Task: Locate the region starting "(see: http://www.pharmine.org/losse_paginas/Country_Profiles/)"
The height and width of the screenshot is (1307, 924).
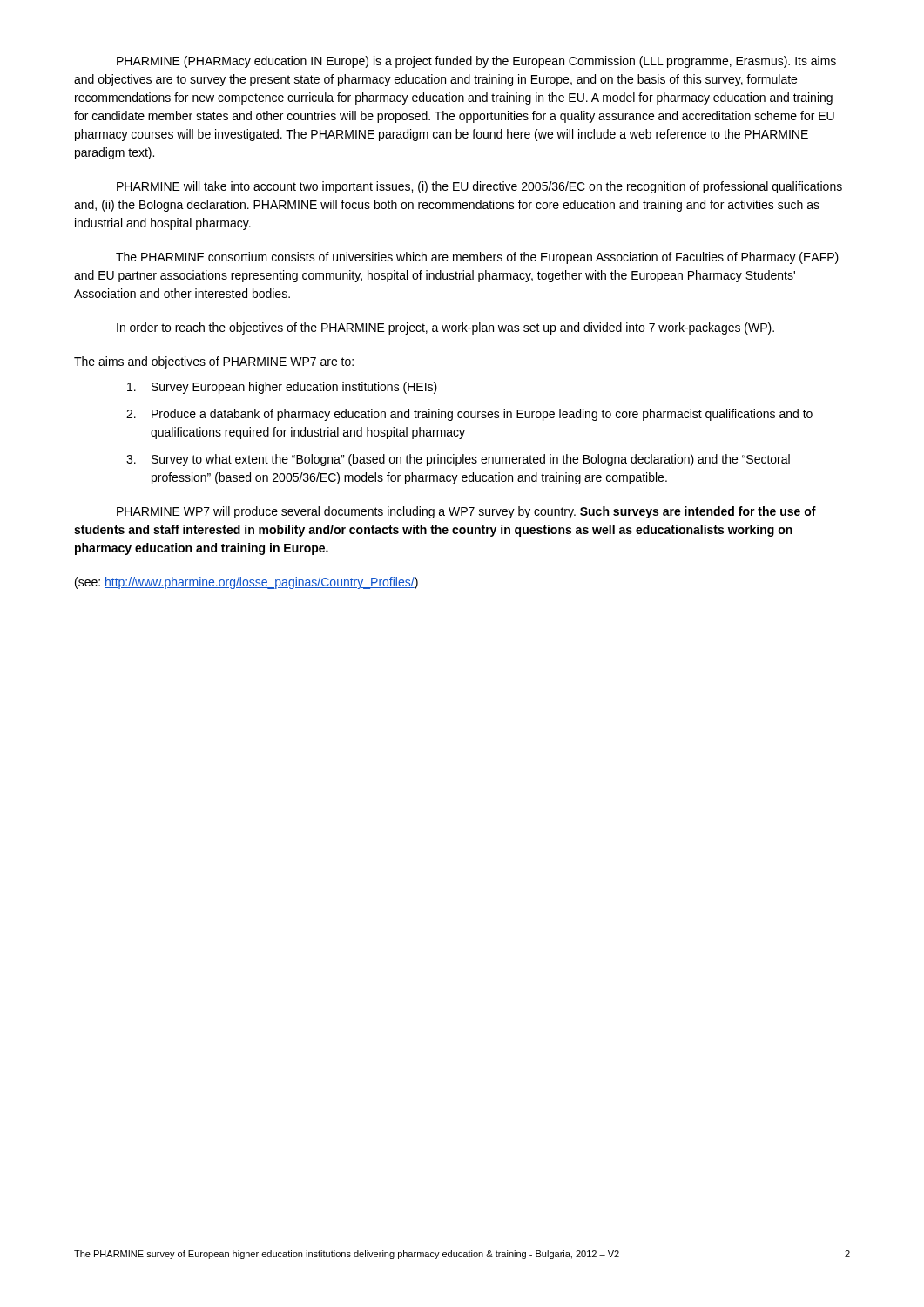Action: coord(246,583)
